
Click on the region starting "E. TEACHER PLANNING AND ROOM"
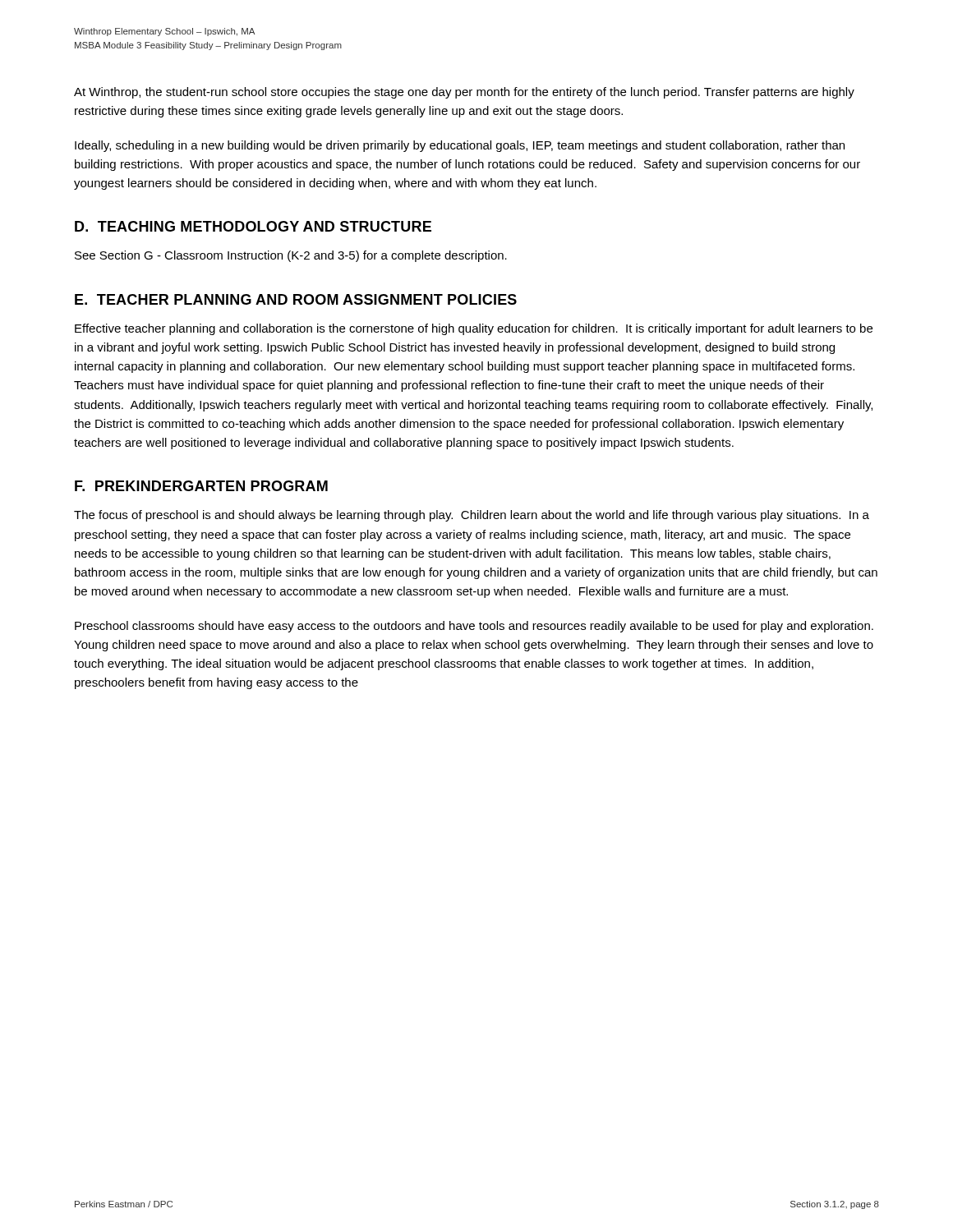pos(296,299)
